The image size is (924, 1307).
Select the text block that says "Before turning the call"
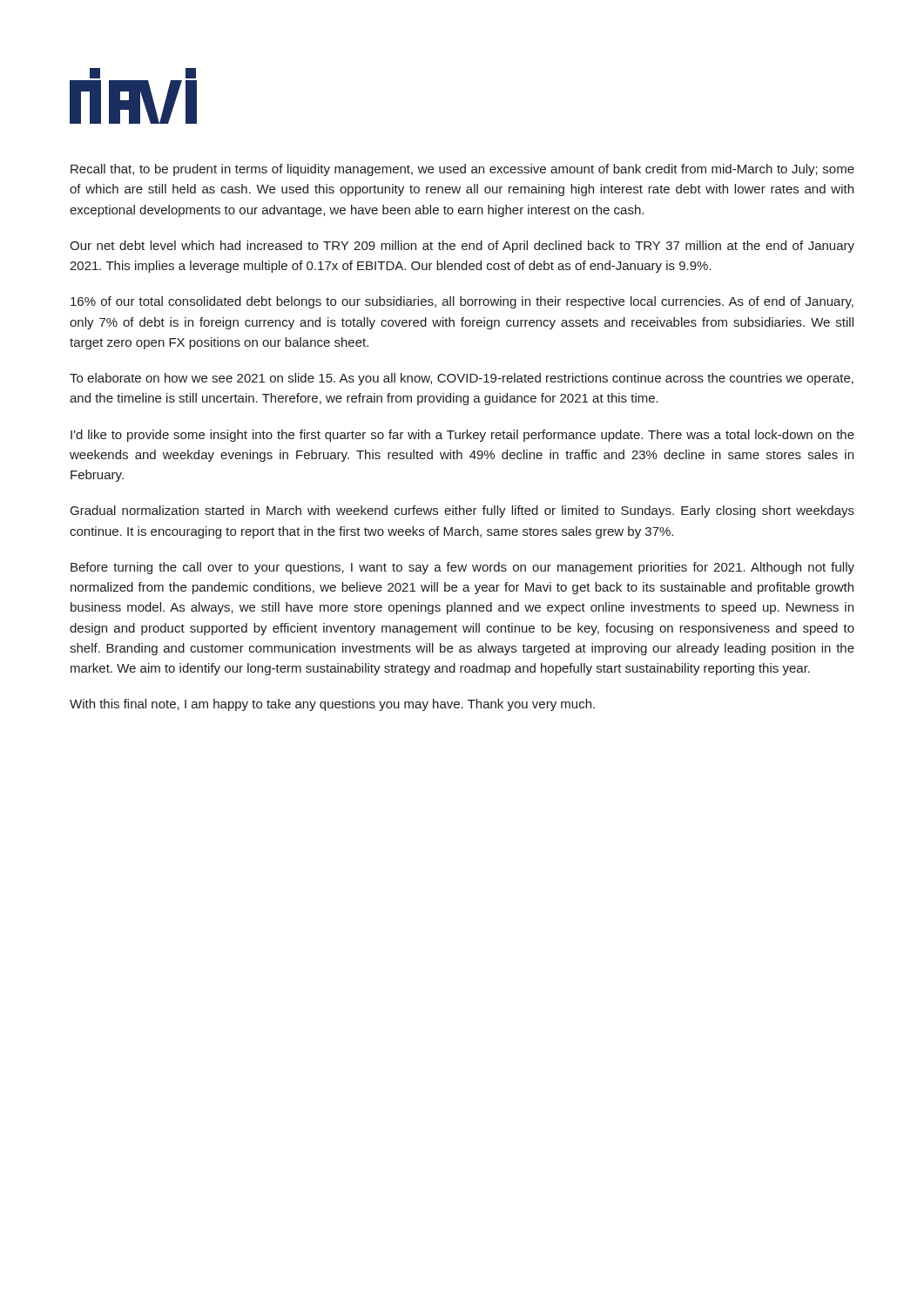pos(462,617)
